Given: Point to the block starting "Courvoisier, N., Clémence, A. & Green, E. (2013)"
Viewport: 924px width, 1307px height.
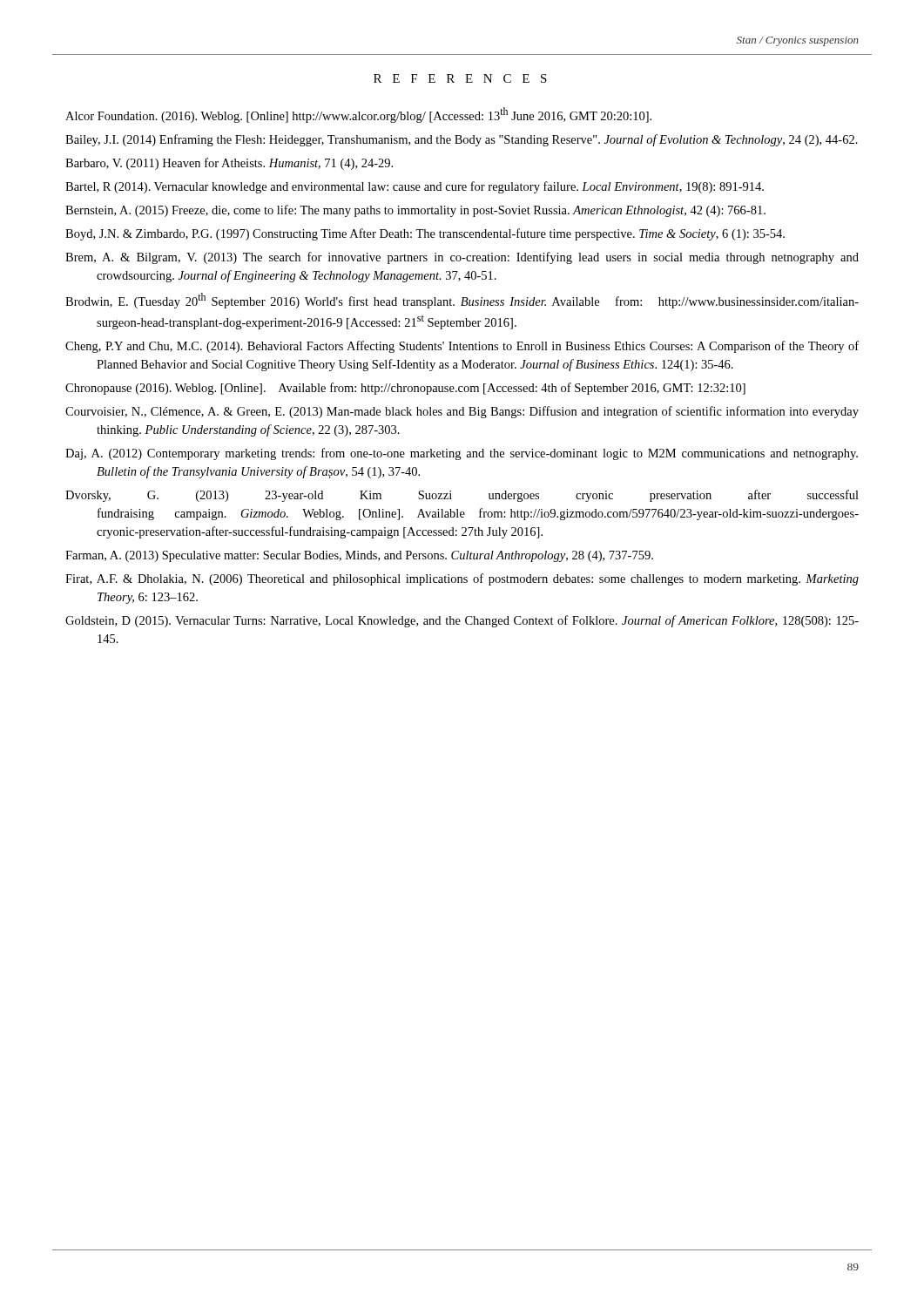Looking at the screenshot, I should point(462,420).
